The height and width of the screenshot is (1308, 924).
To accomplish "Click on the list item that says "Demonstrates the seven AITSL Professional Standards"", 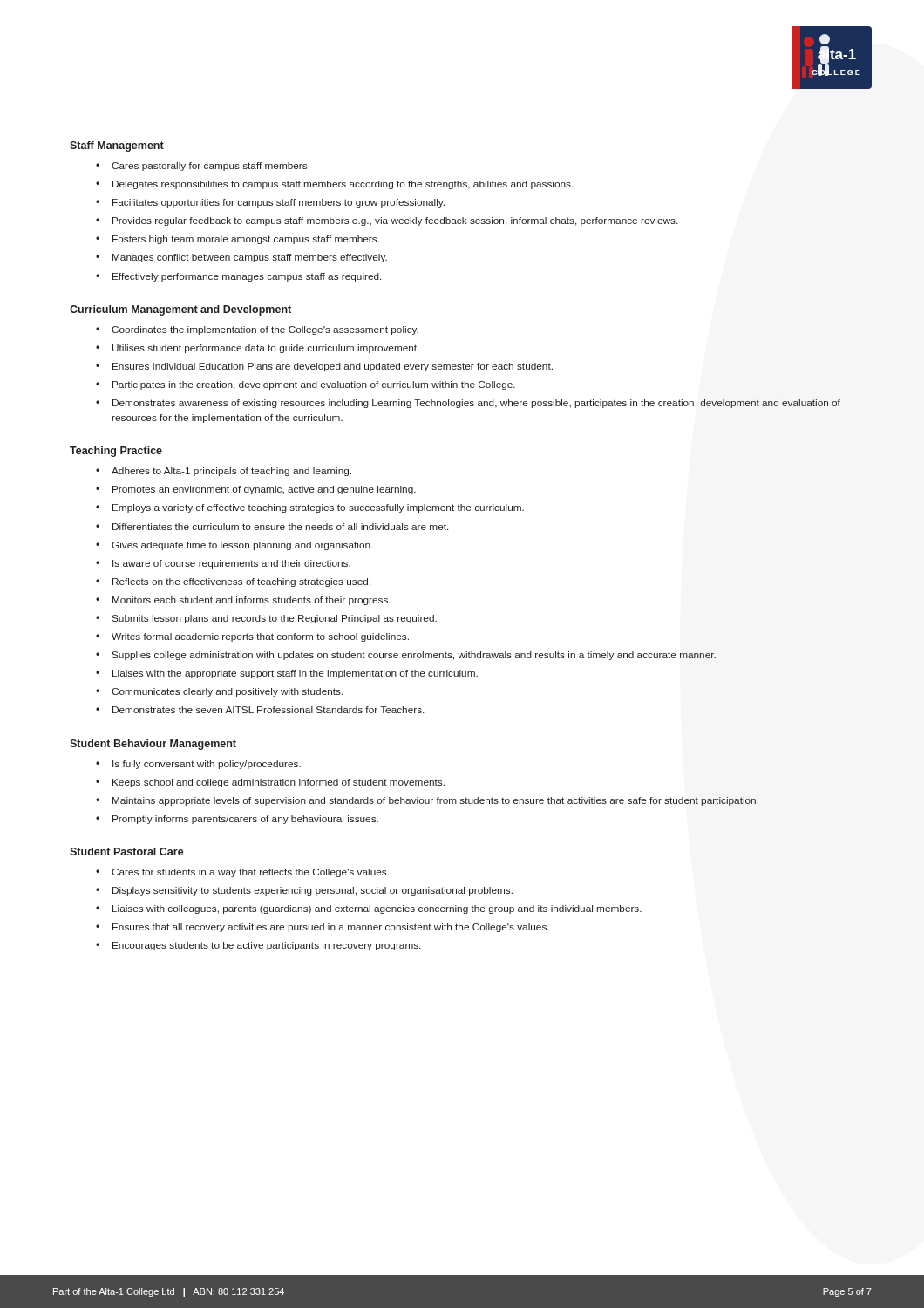I will pyautogui.click(x=268, y=710).
